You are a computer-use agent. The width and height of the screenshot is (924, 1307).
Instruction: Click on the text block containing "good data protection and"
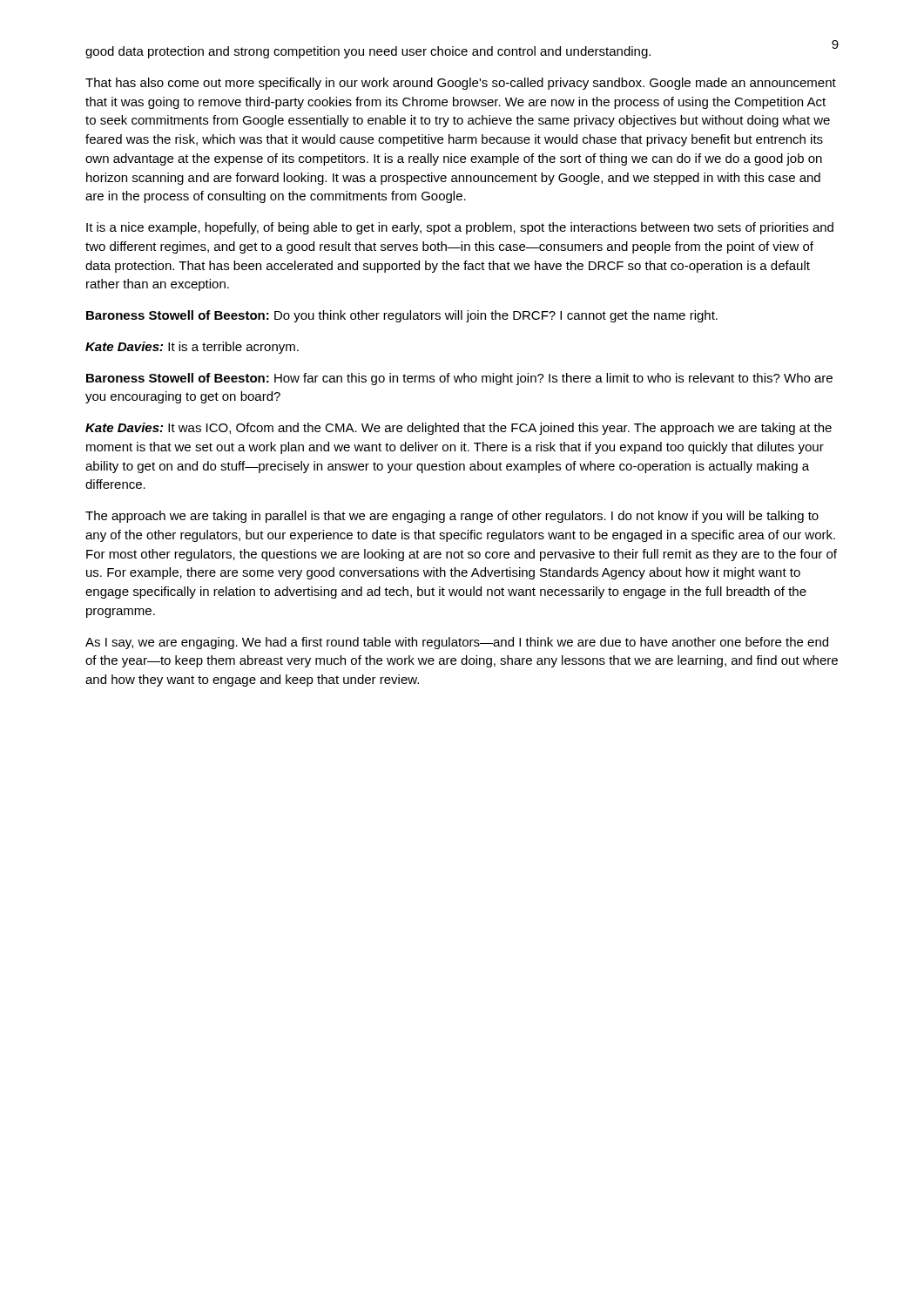pos(369,51)
